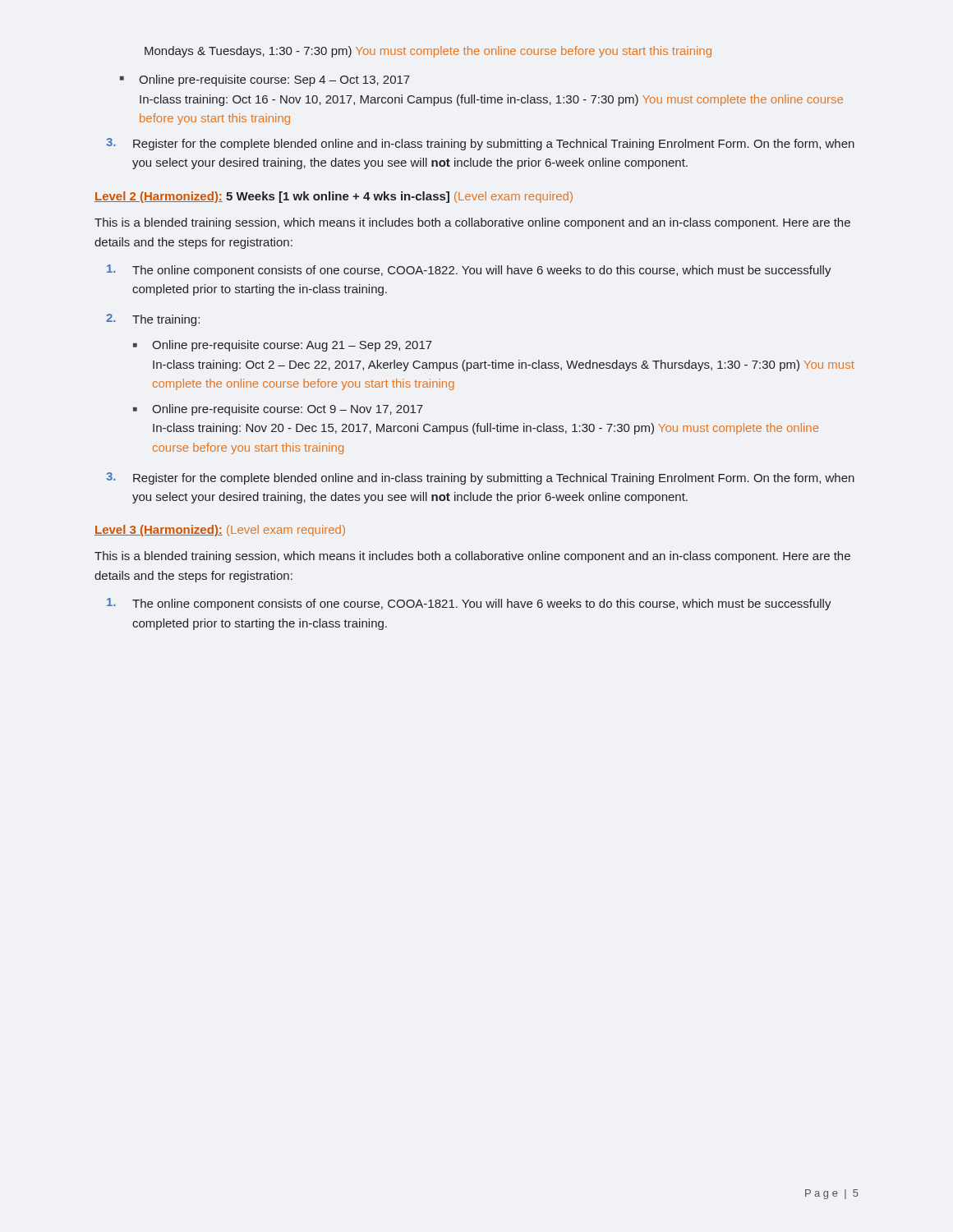953x1232 pixels.
Task: Click on the block starting "Online pre-requisite course: Oct 9 – Nov 17,"
Action: pos(505,428)
